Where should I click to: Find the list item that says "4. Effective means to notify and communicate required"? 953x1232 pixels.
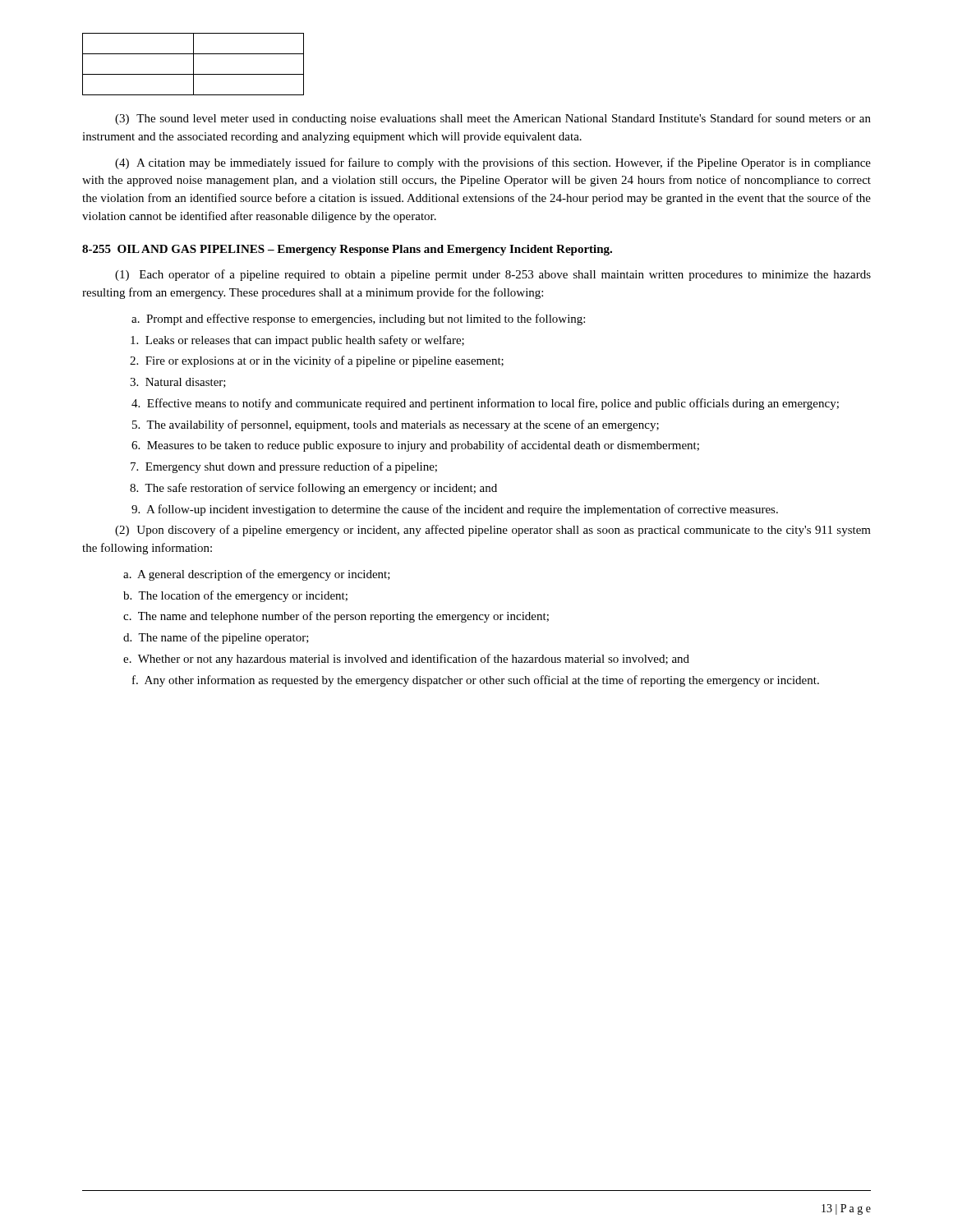501,404
